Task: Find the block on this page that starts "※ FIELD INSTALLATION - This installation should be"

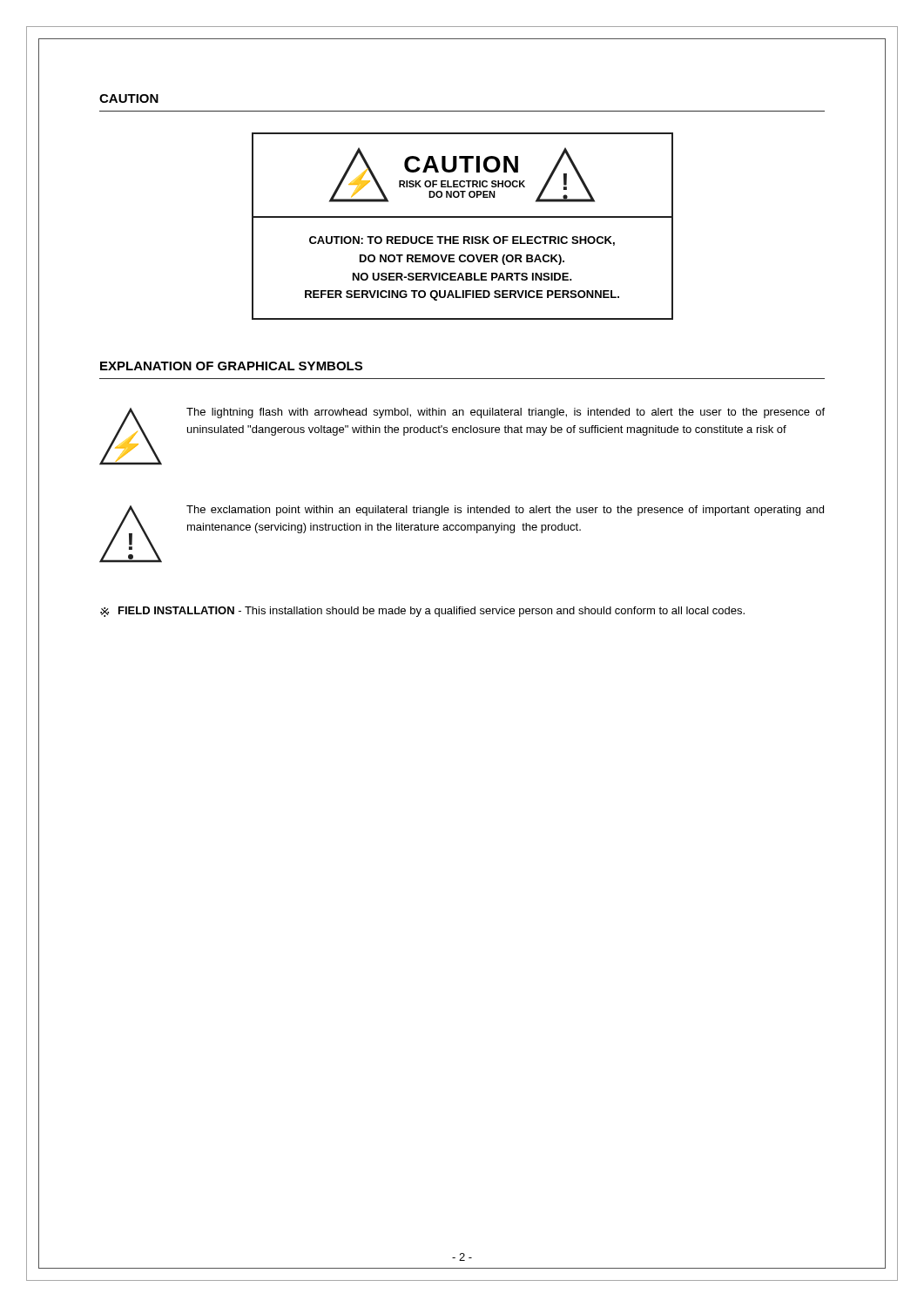Action: coord(422,613)
